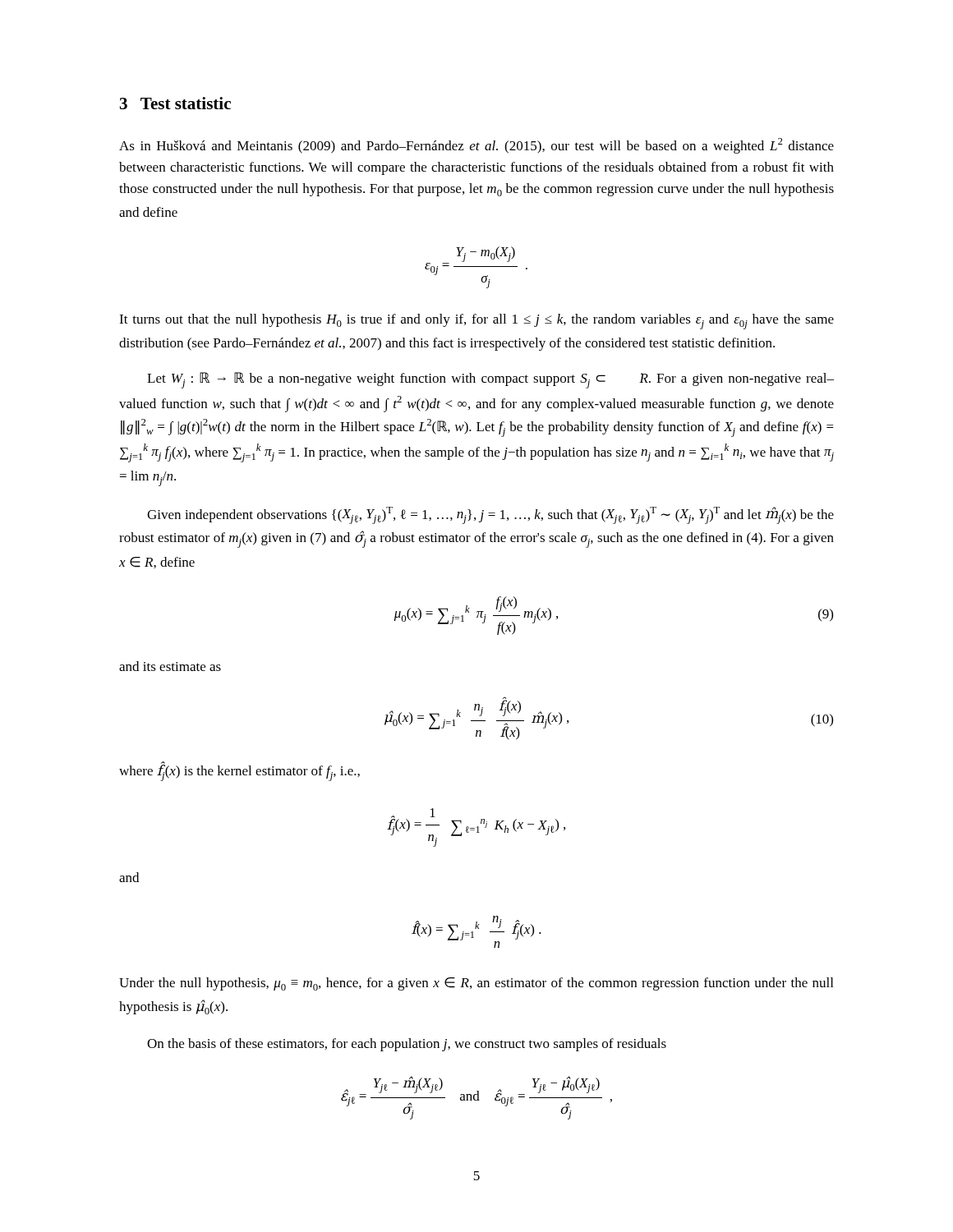Locate the text block starting "f̂(x) = ∑j=1k nj"
Image resolution: width=953 pixels, height=1232 pixels.
[x=476, y=931]
